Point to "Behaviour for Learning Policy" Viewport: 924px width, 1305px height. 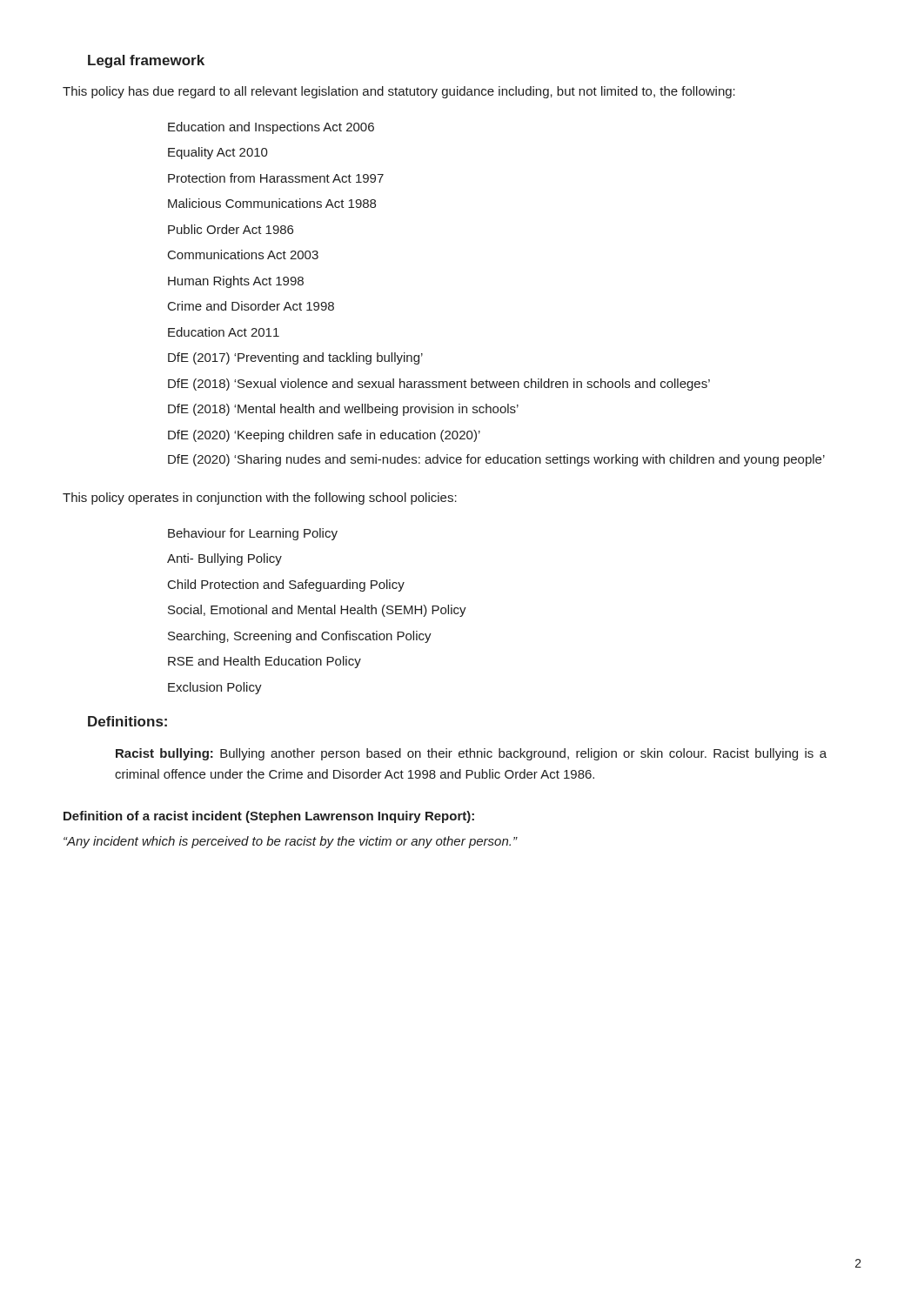(x=252, y=533)
